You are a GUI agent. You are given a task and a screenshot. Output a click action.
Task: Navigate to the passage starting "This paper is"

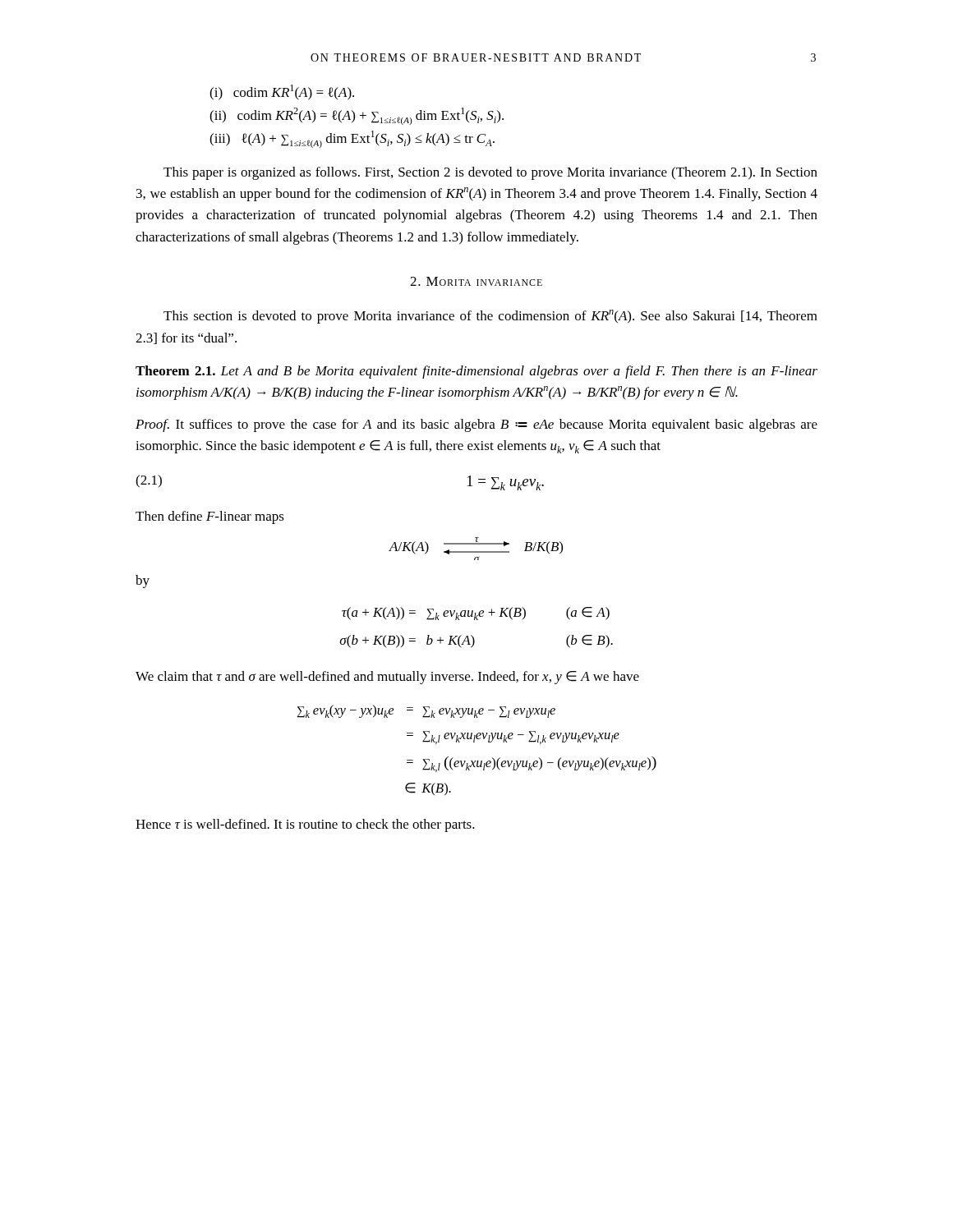(x=476, y=204)
